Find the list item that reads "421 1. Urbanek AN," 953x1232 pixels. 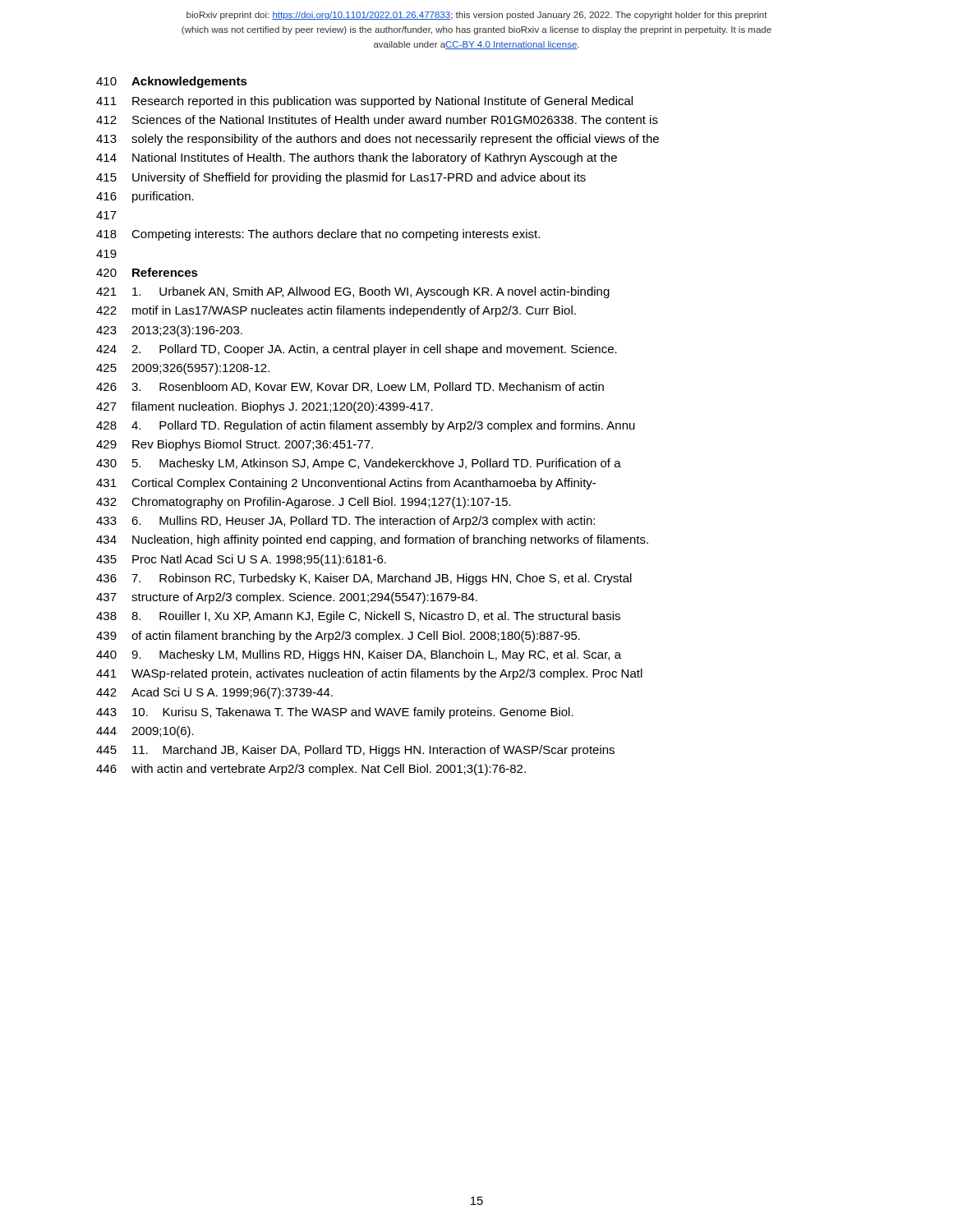click(476, 311)
